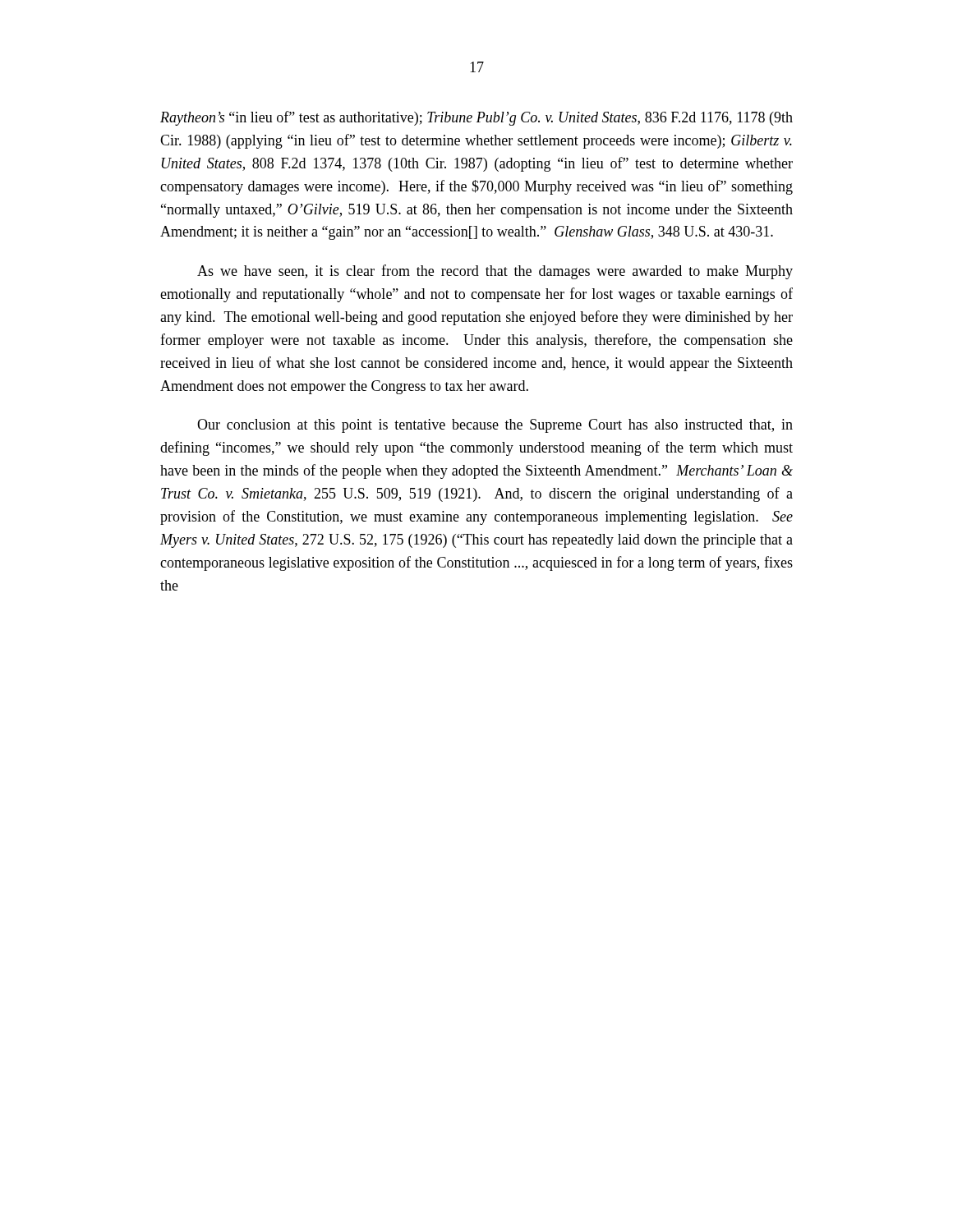The width and height of the screenshot is (953, 1232).
Task: Navigate to the text starting "Our conclusion at this"
Action: [476, 505]
